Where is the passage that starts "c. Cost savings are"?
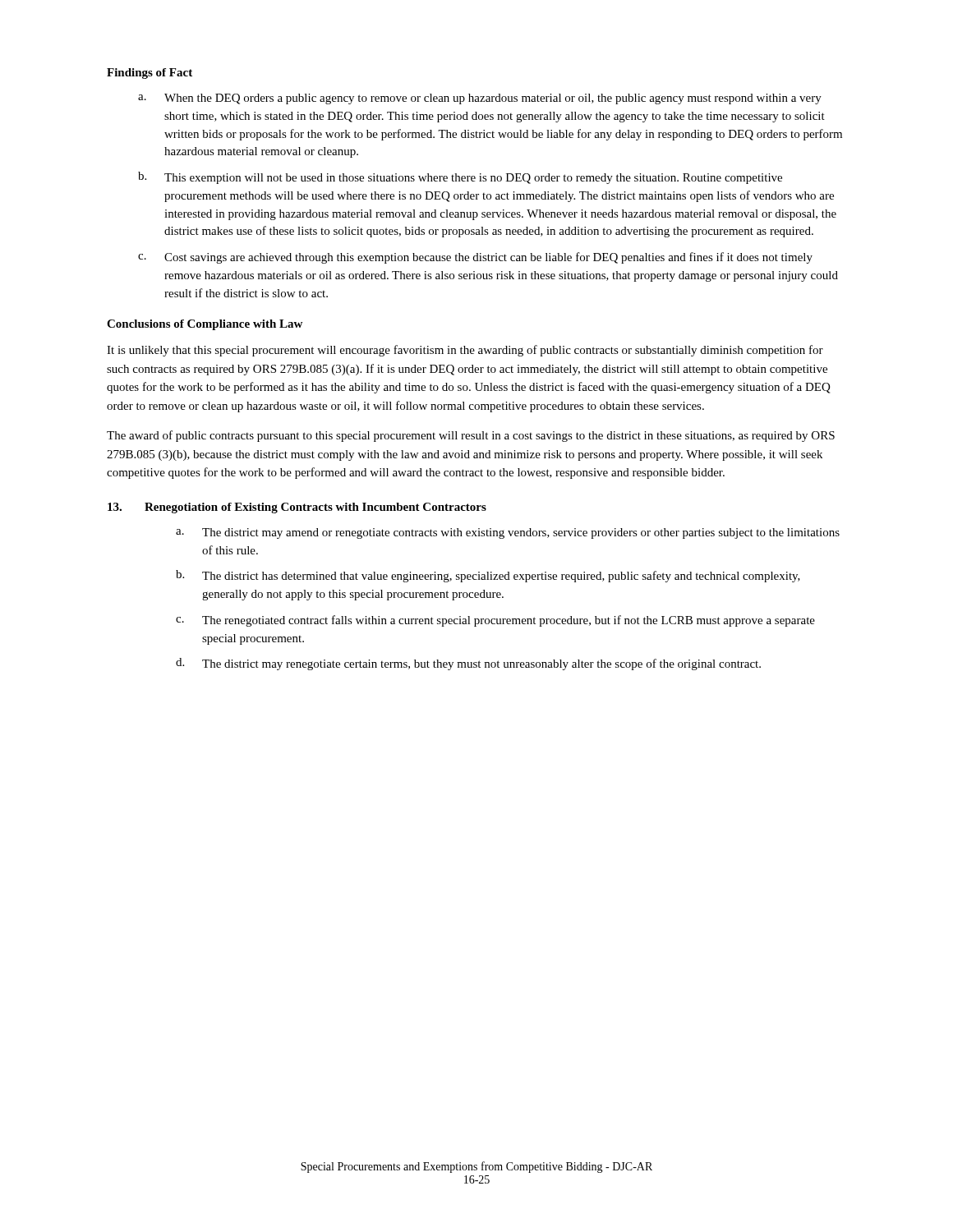Viewport: 953px width, 1232px height. 492,276
